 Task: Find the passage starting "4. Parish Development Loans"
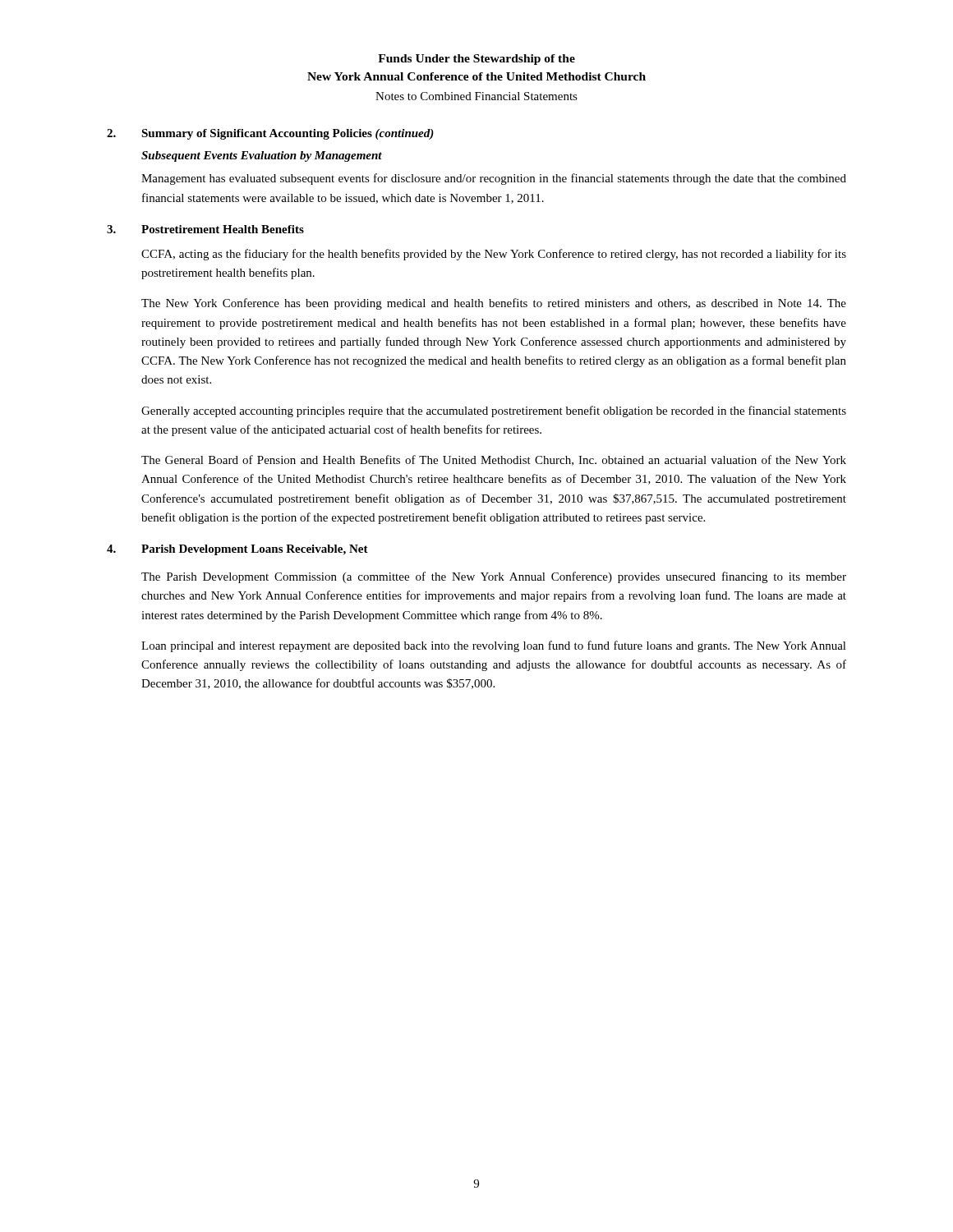click(x=237, y=549)
